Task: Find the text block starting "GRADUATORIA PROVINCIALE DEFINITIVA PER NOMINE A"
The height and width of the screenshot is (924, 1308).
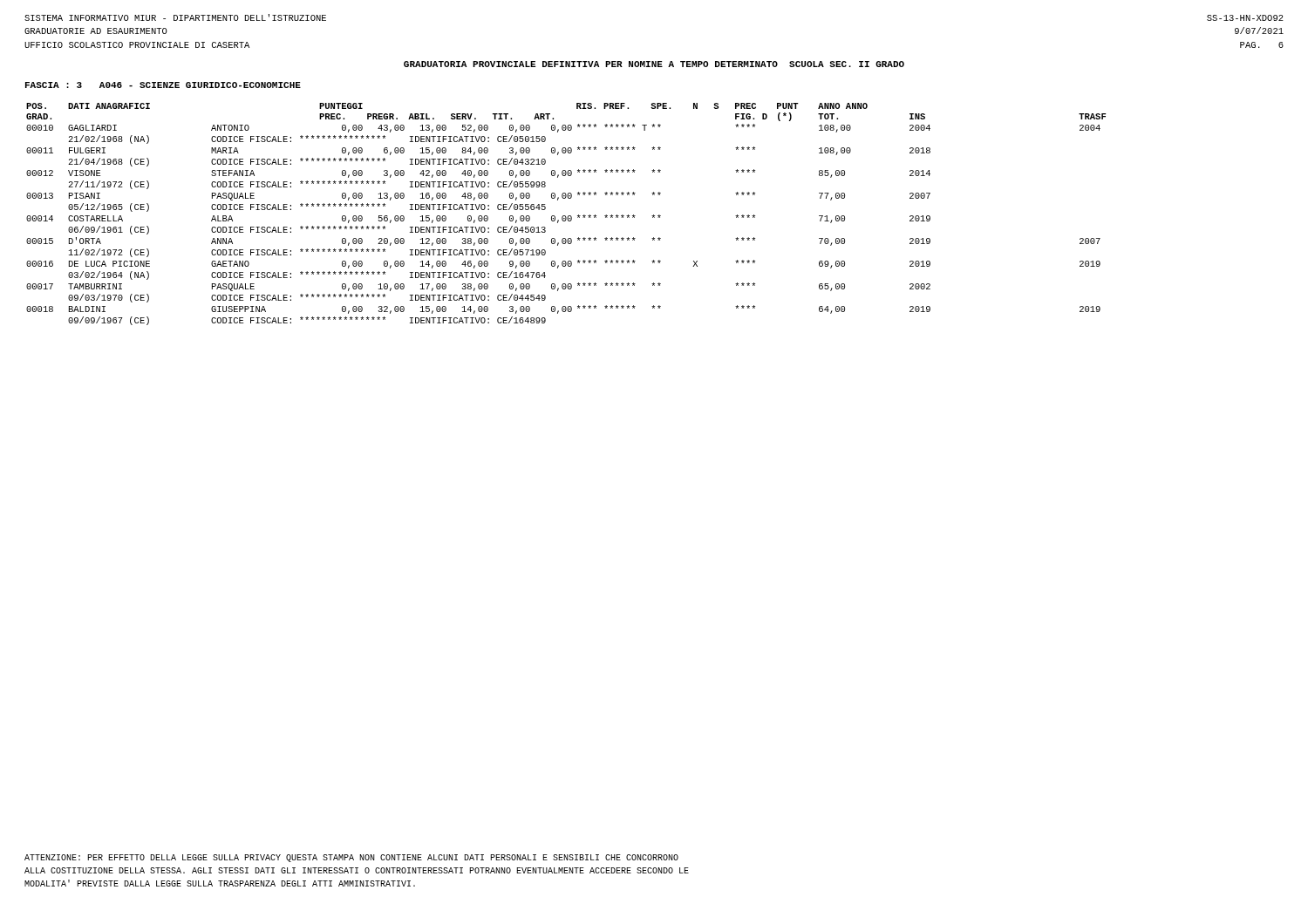Action: tap(654, 65)
